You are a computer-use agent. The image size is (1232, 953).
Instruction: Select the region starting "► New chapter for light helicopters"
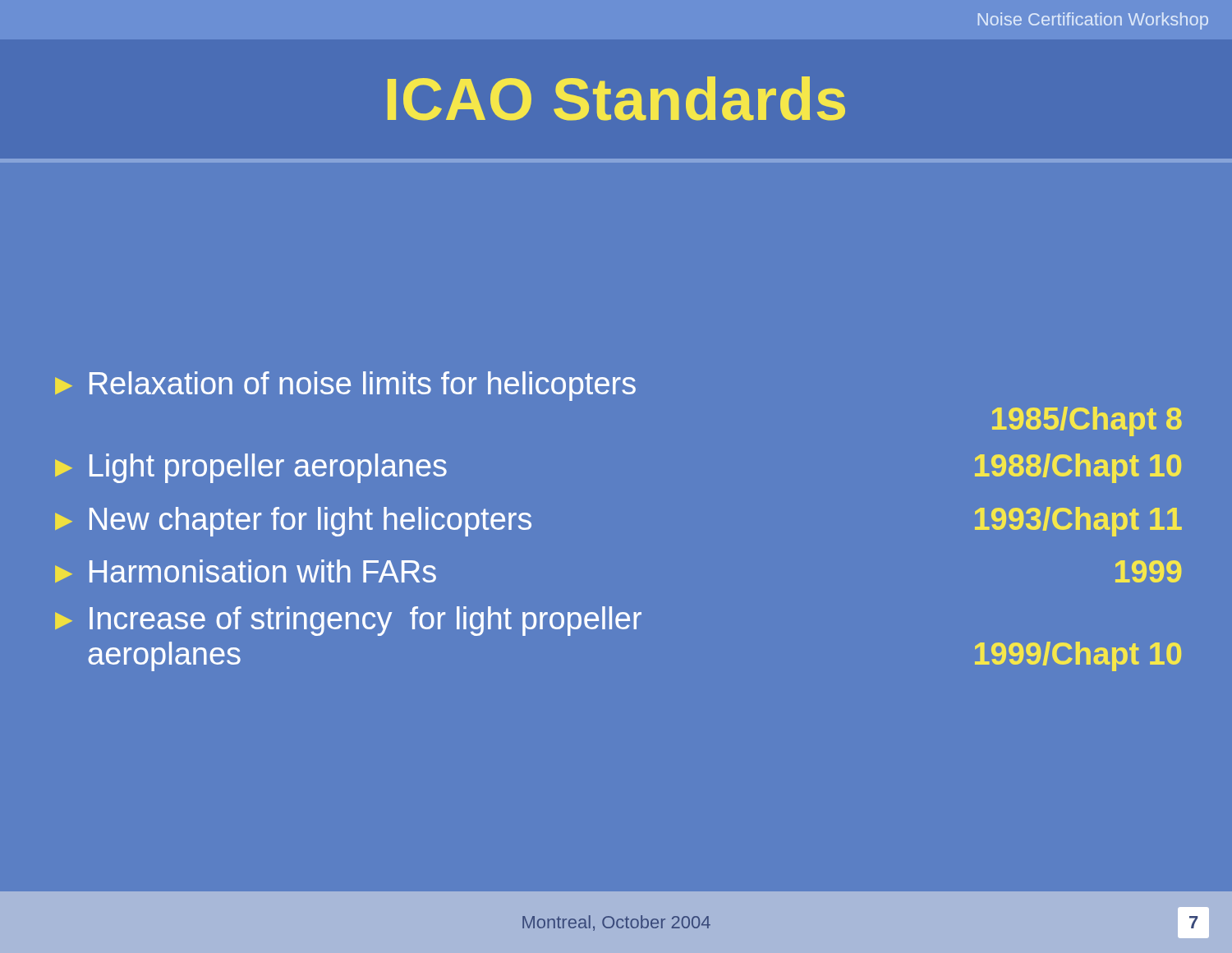click(284, 524)
